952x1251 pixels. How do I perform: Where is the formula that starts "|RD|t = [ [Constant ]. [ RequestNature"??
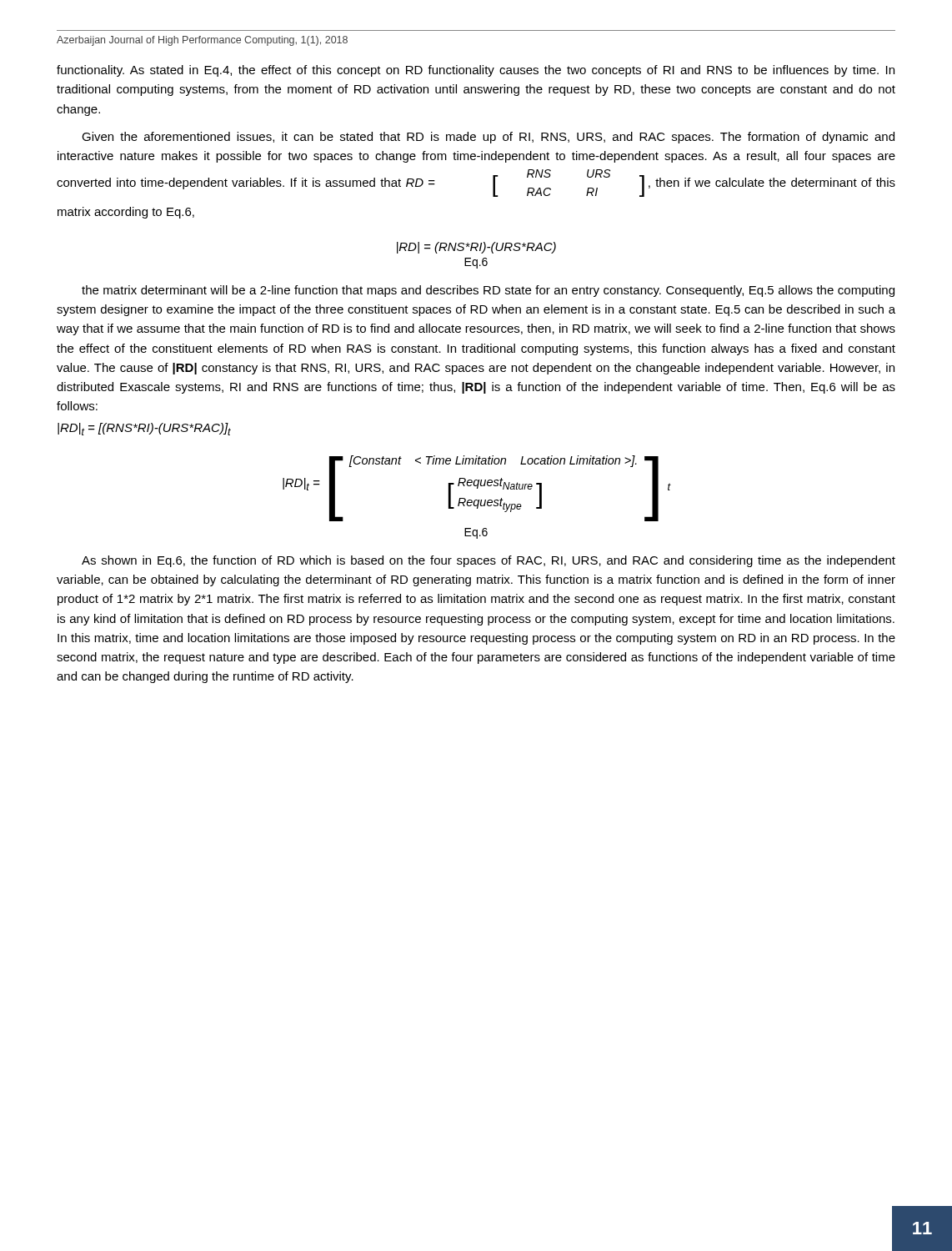pyautogui.click(x=476, y=484)
